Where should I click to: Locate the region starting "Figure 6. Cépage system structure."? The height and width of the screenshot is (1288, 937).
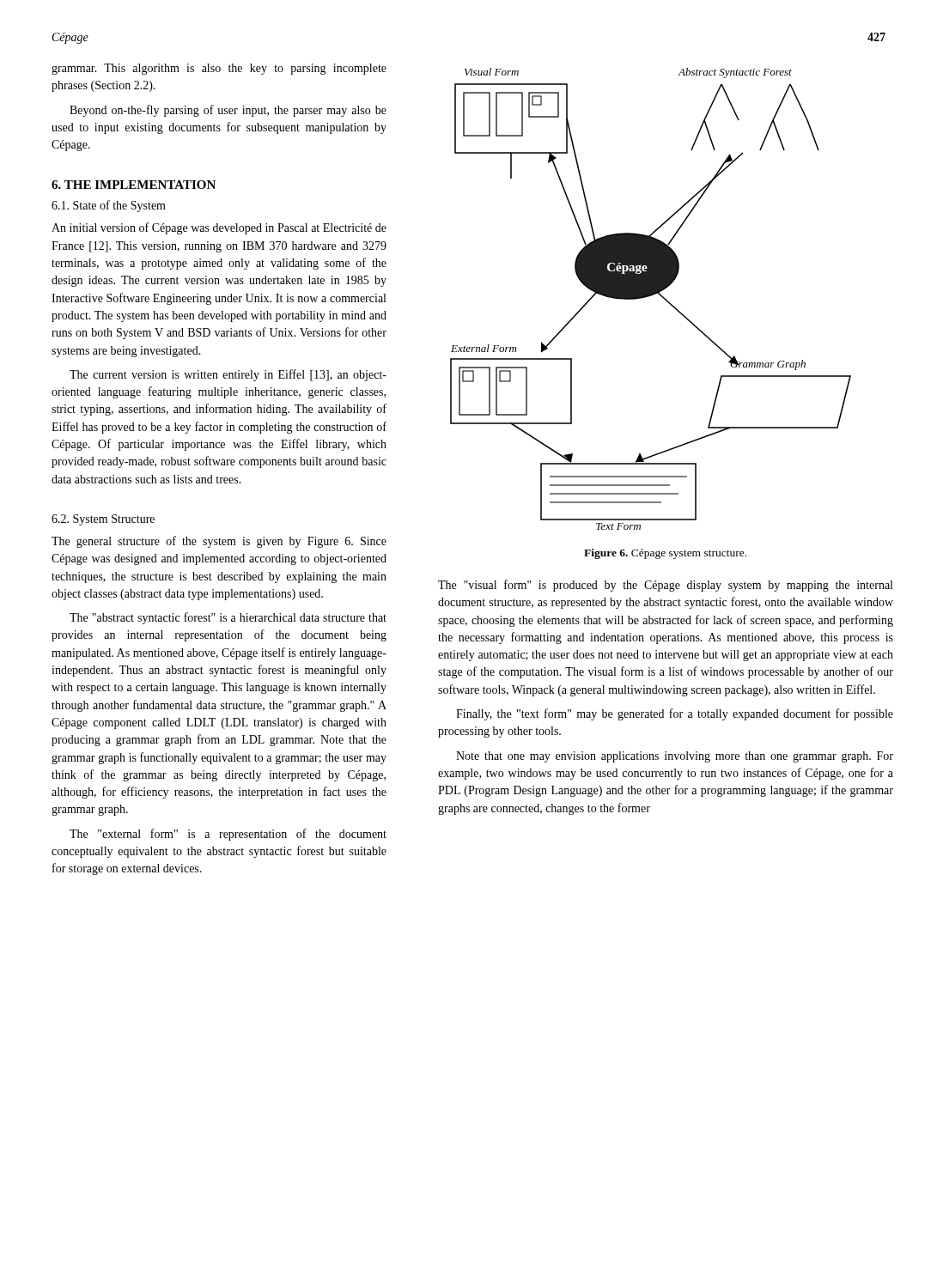[666, 553]
